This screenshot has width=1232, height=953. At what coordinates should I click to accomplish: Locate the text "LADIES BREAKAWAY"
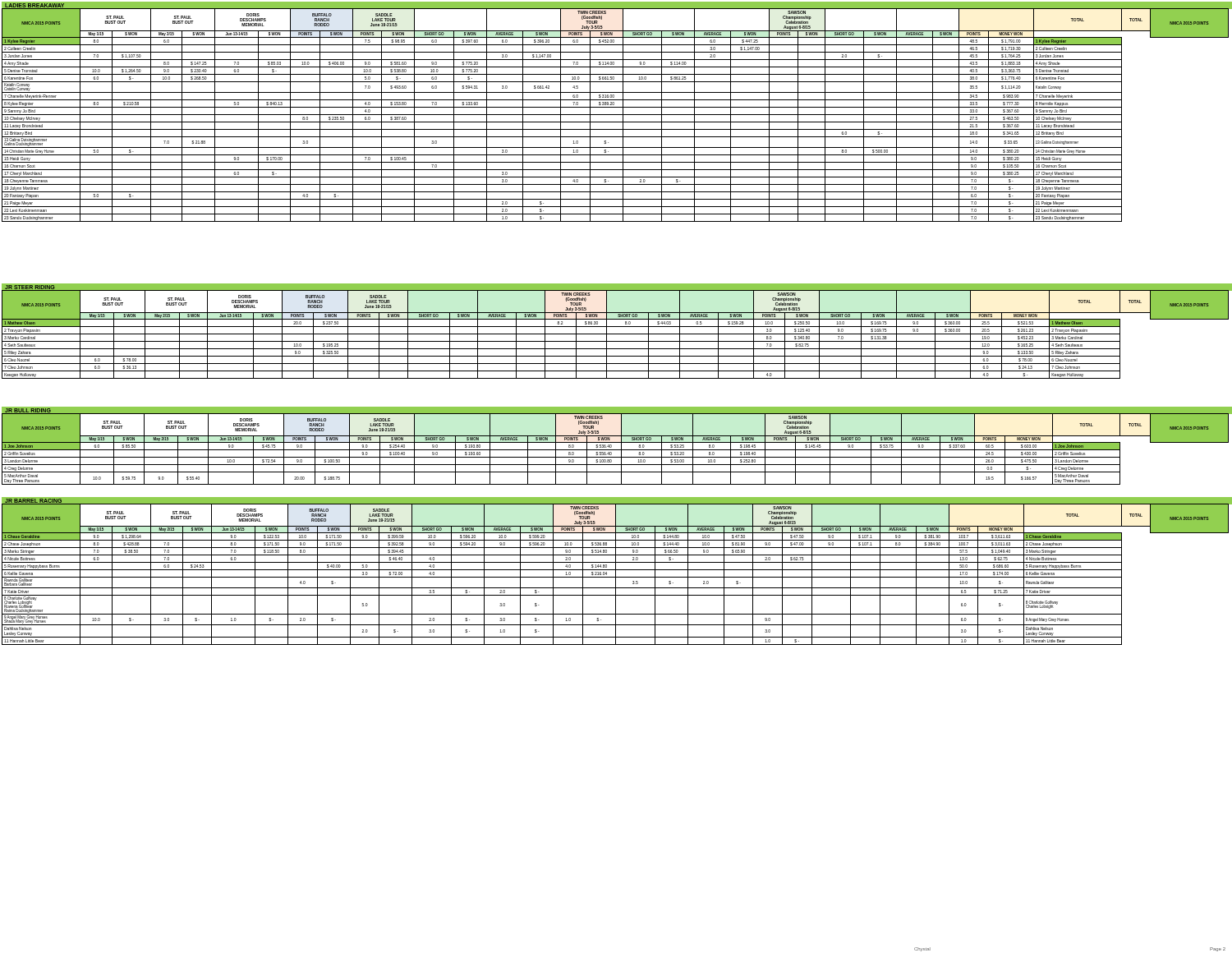(35, 5)
